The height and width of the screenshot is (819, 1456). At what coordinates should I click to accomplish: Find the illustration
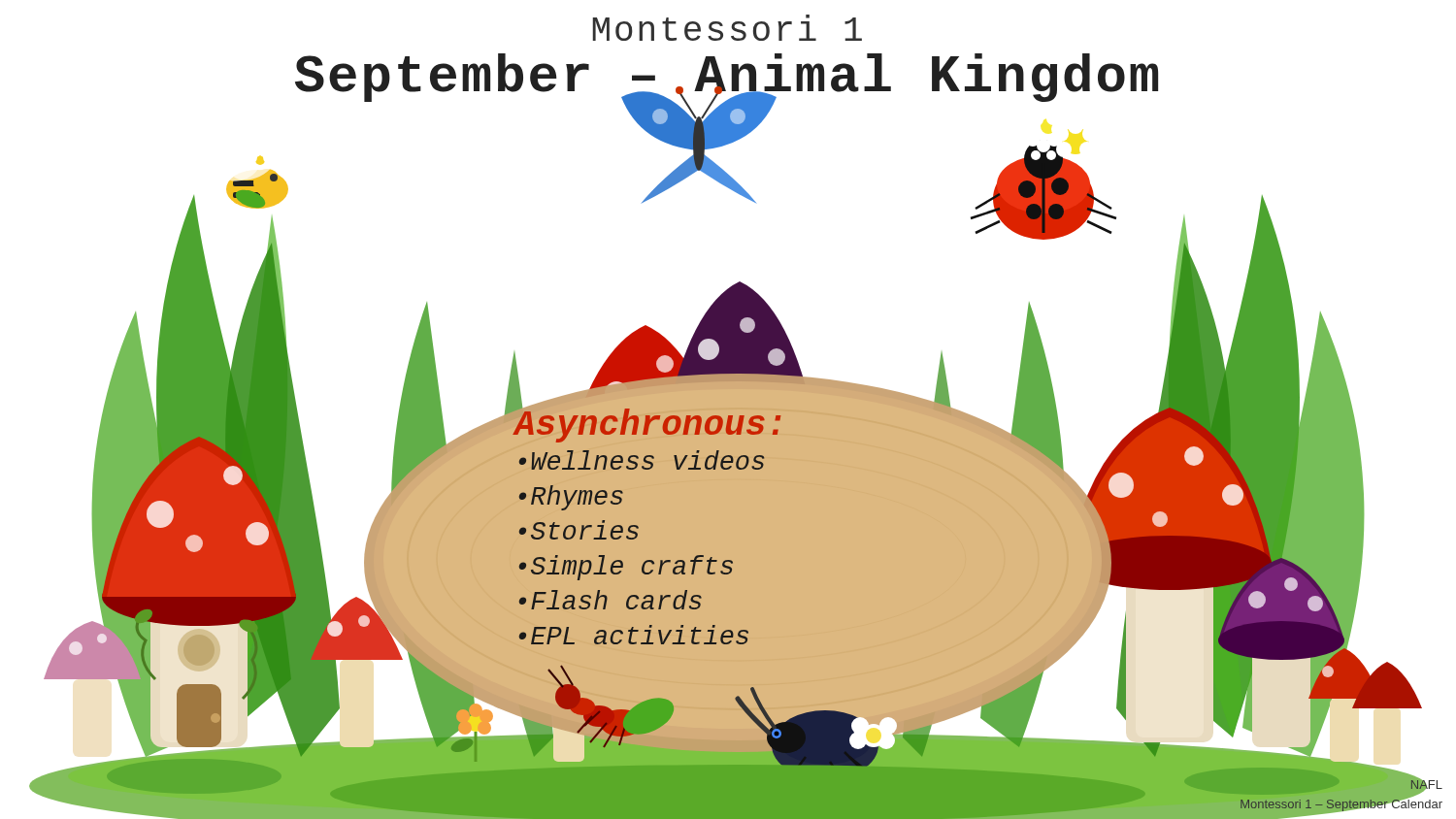728,410
